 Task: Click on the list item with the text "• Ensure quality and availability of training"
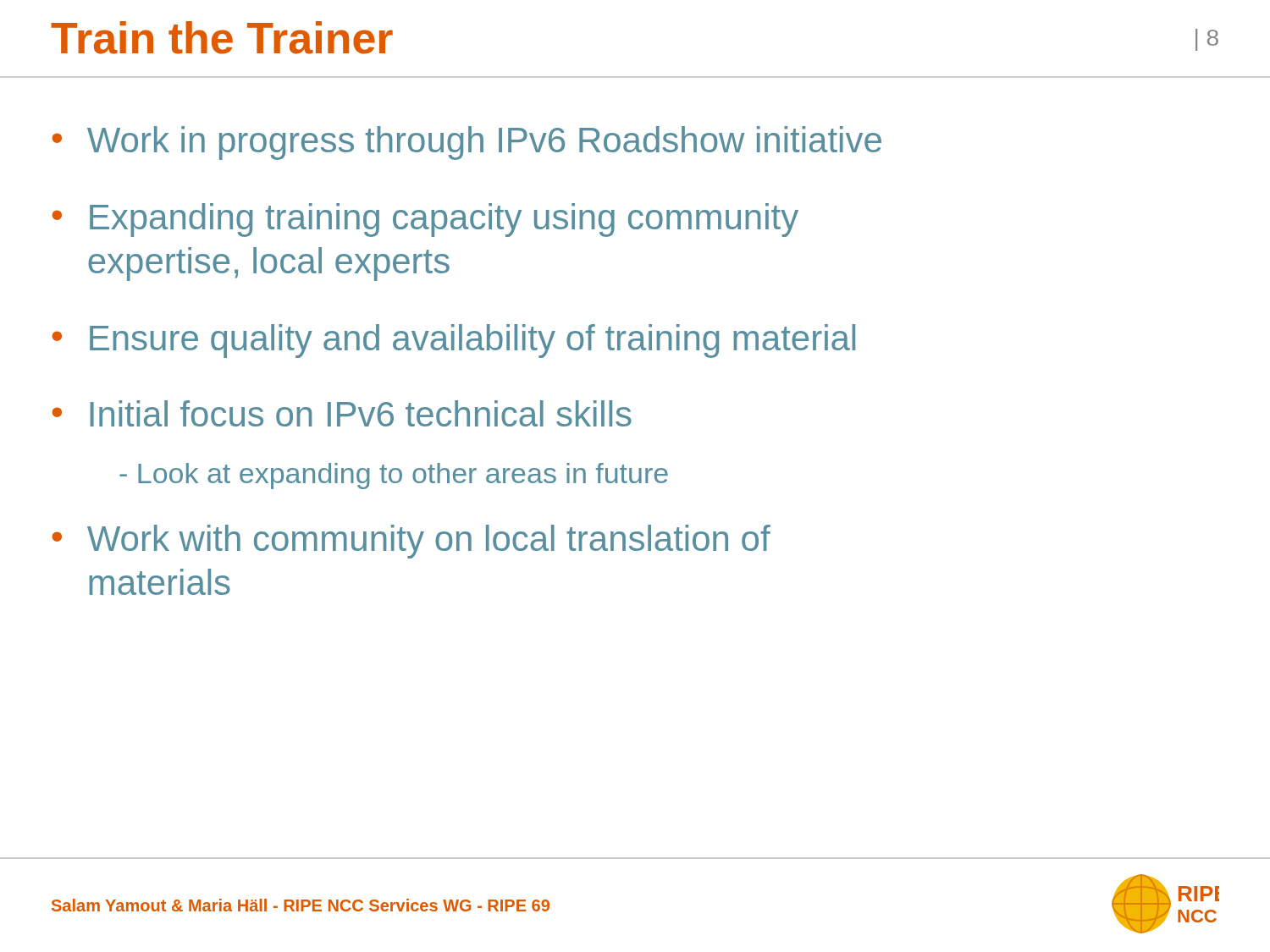454,338
